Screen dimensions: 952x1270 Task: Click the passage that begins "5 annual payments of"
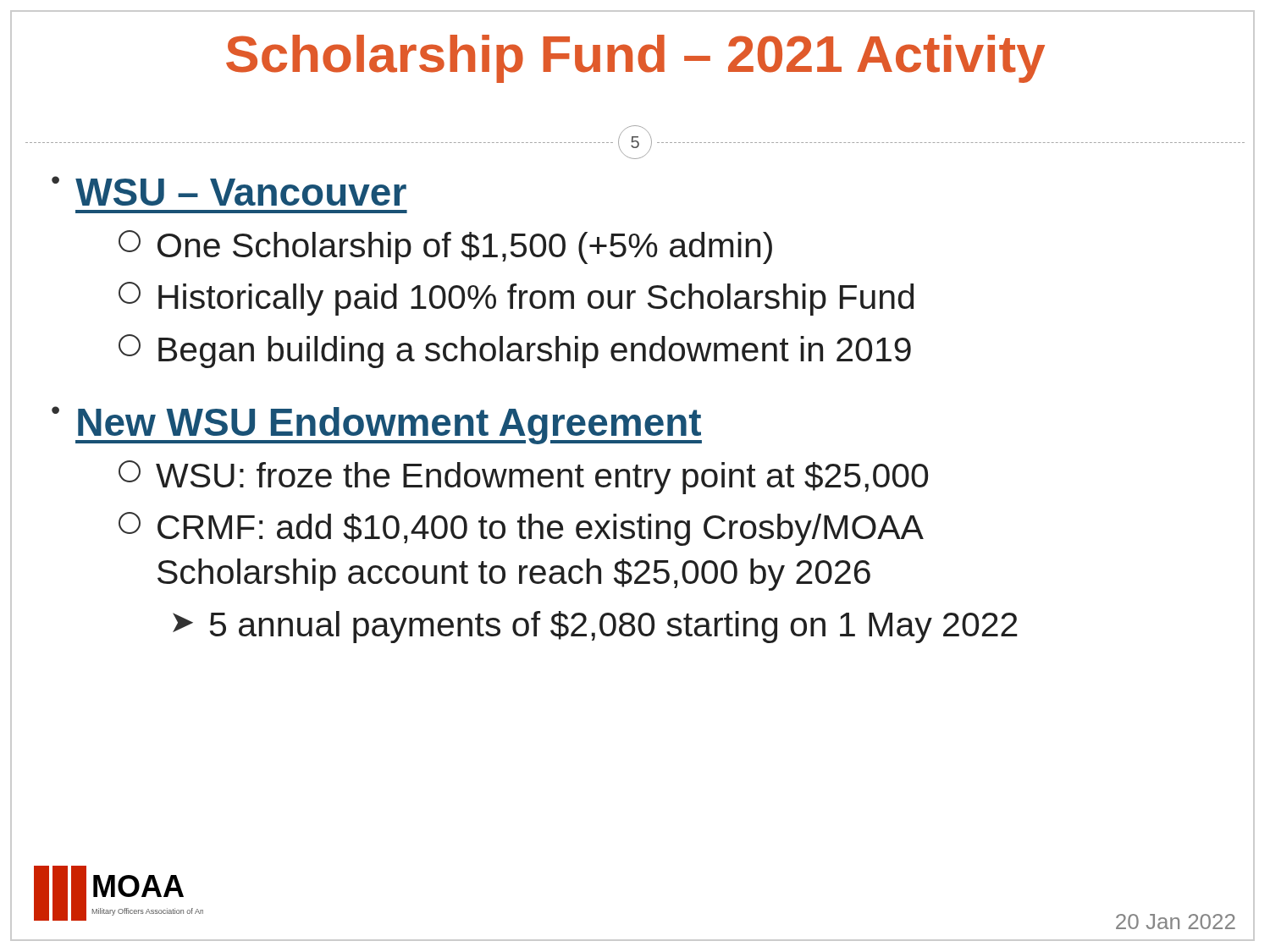tap(614, 624)
